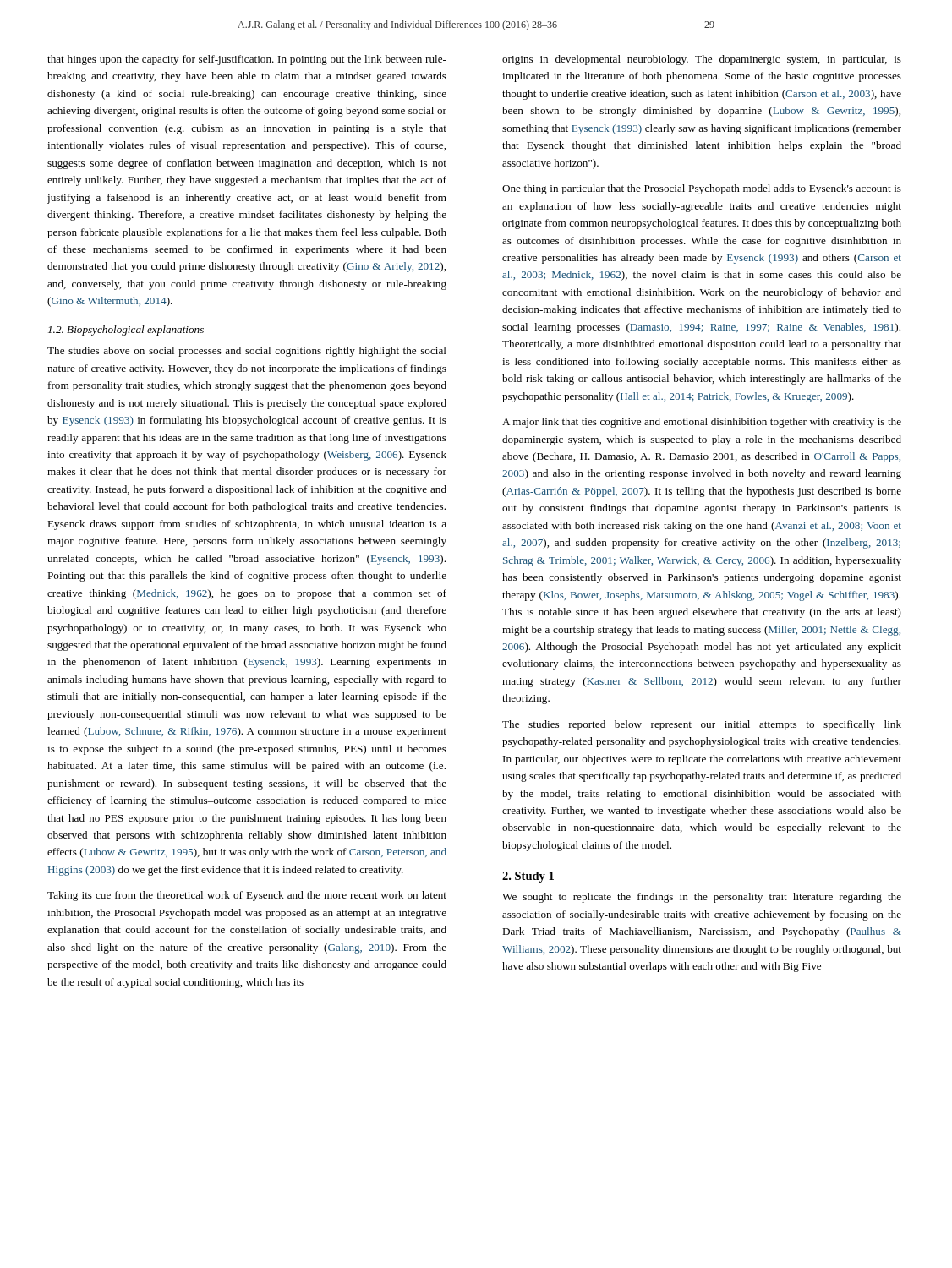
Task: Select the passage starting "A major link"
Action: point(702,560)
